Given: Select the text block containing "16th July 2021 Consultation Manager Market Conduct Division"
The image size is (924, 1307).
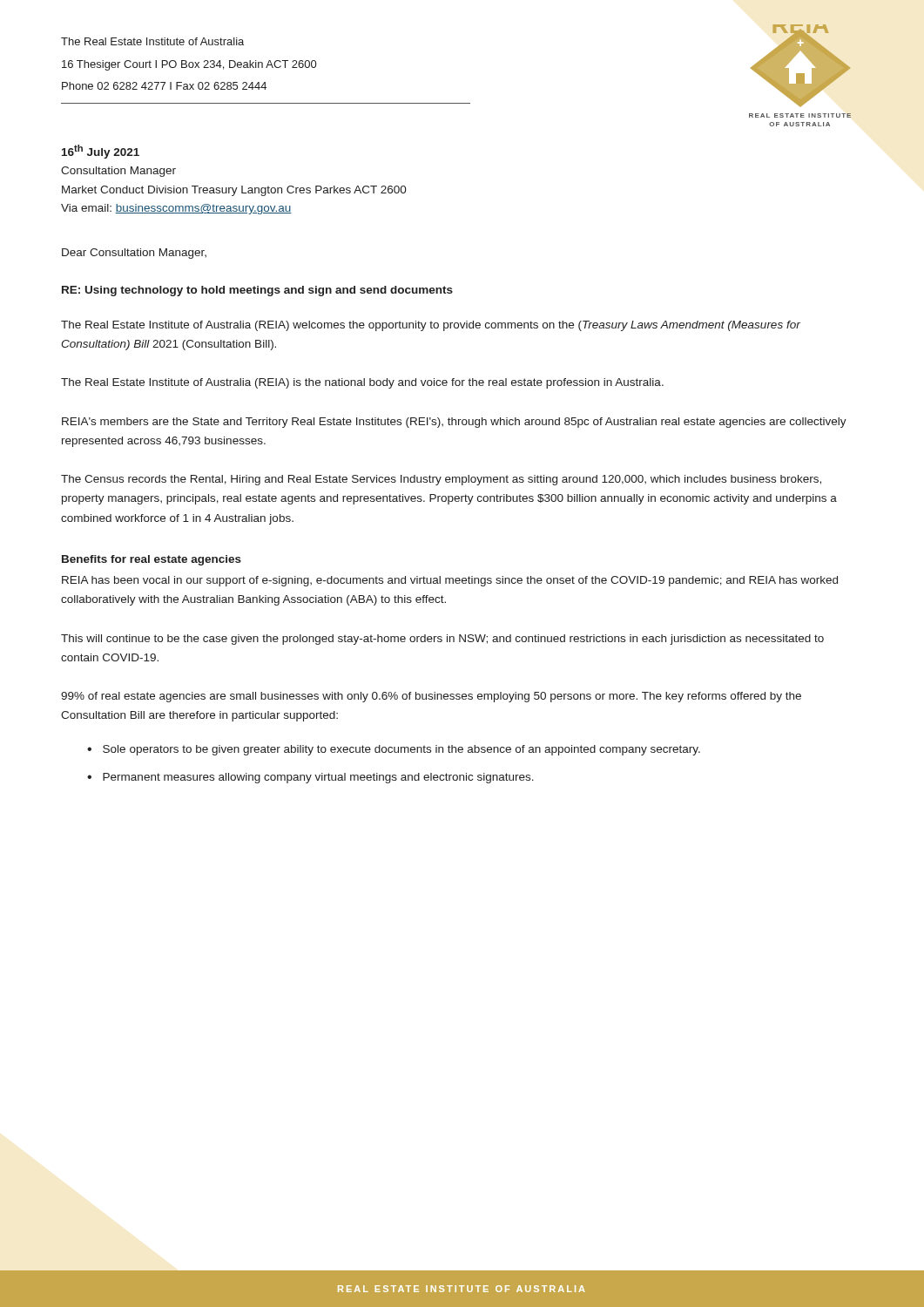Looking at the screenshot, I should [101, 152].
